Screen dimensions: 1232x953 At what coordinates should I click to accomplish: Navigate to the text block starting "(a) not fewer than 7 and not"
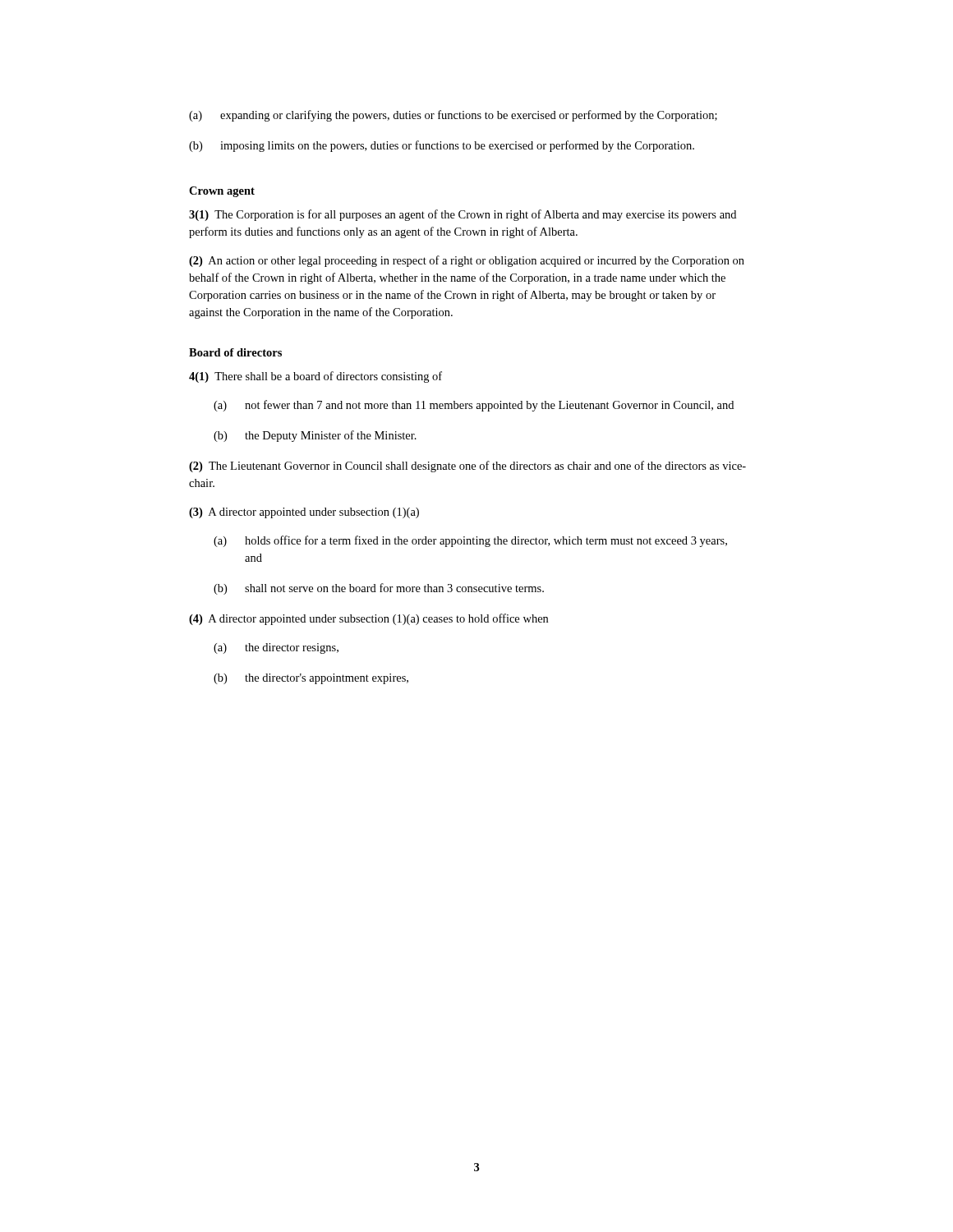pyautogui.click(x=481, y=405)
